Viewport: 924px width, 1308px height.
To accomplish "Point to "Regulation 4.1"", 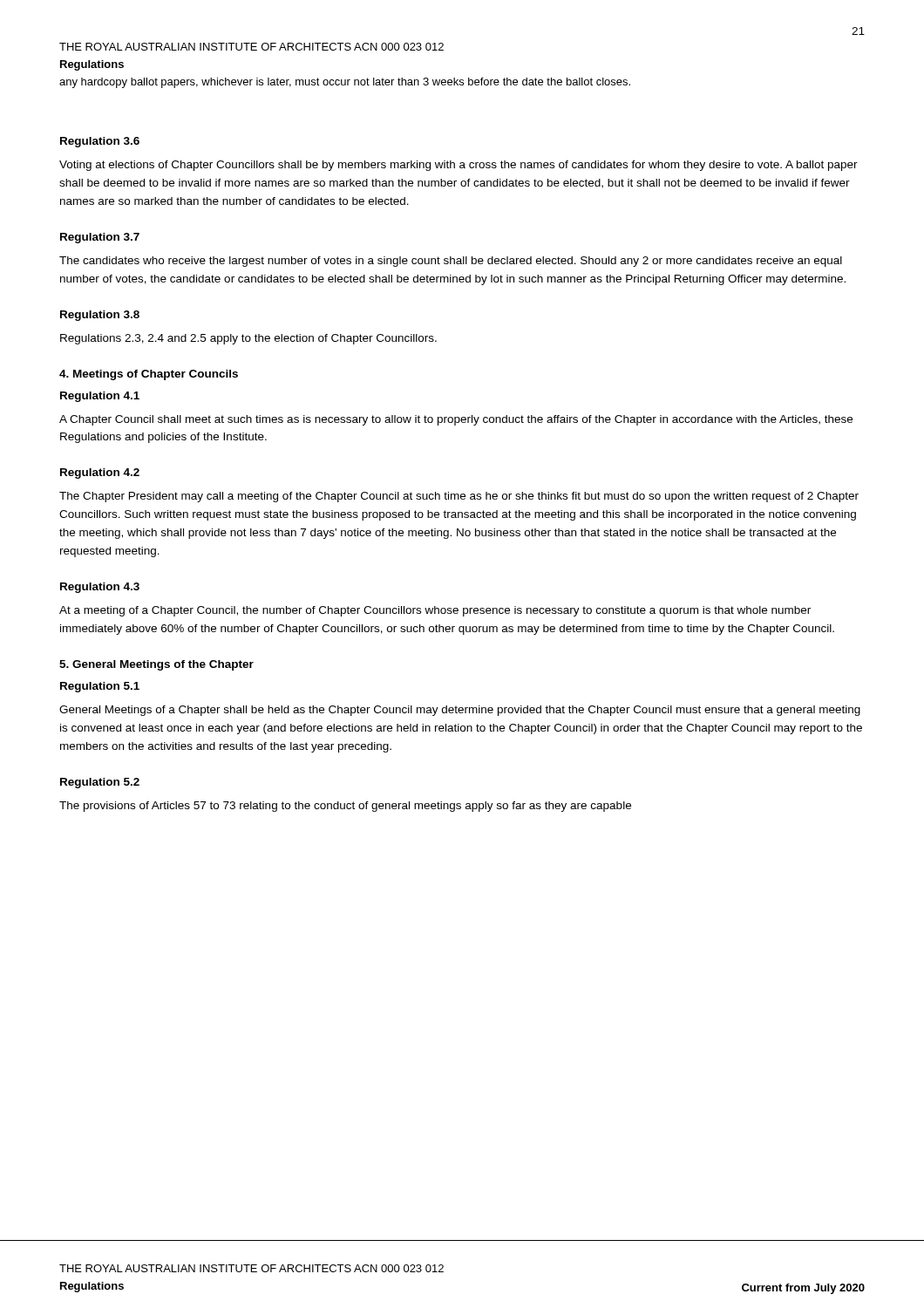I will coord(100,395).
